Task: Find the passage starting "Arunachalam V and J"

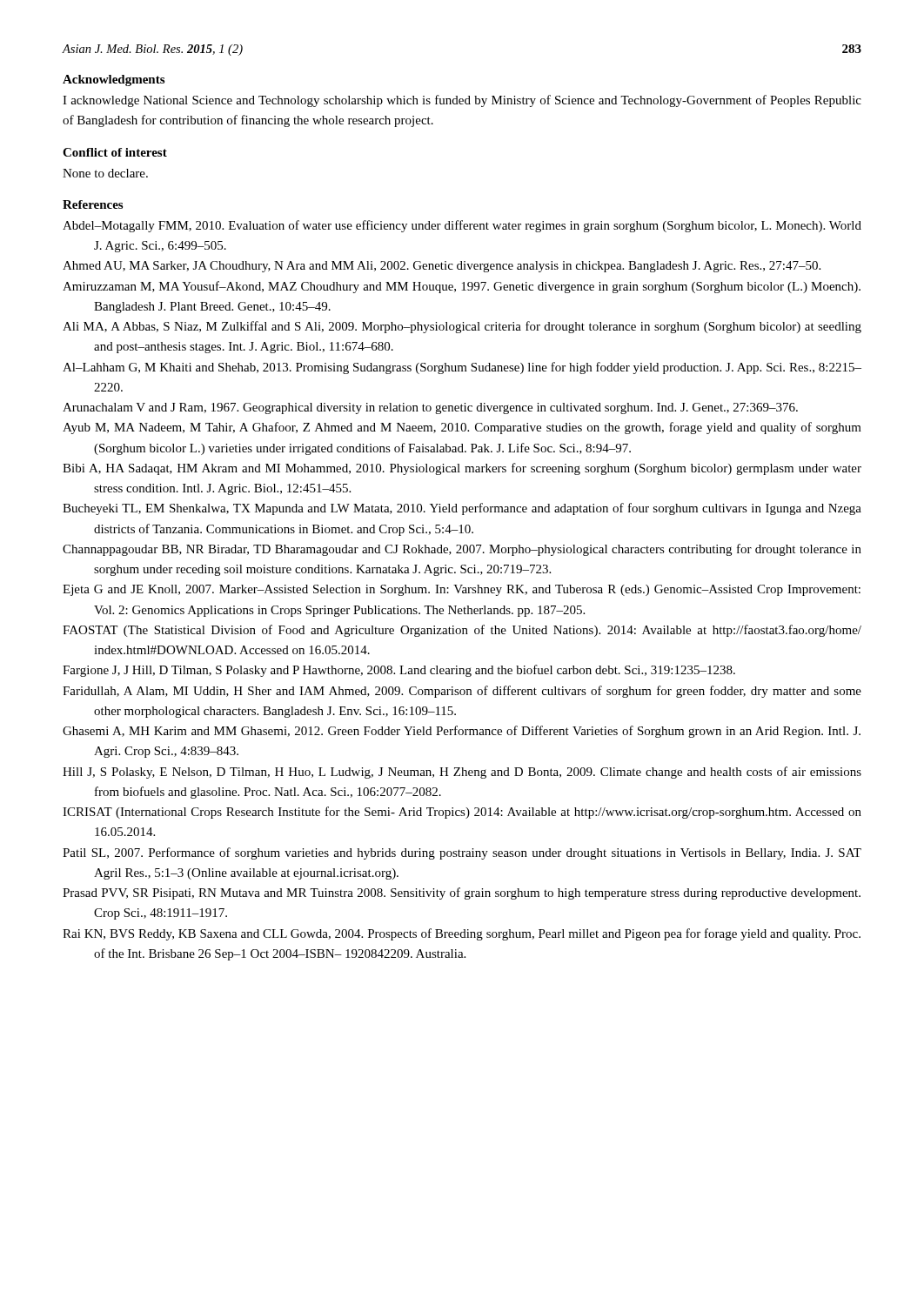Action: pos(431,407)
